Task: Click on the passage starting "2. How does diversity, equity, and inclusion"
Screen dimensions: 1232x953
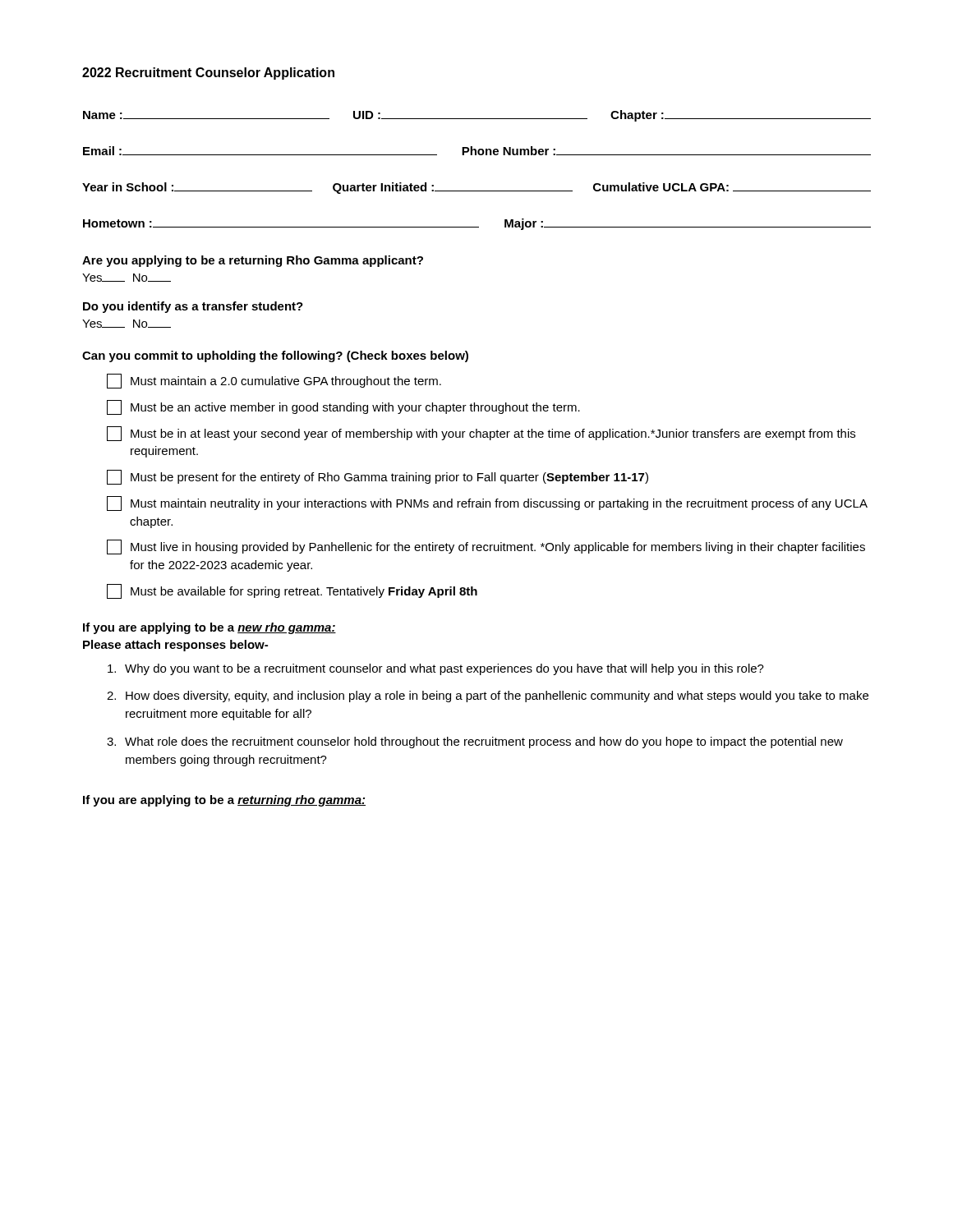Action: 489,705
